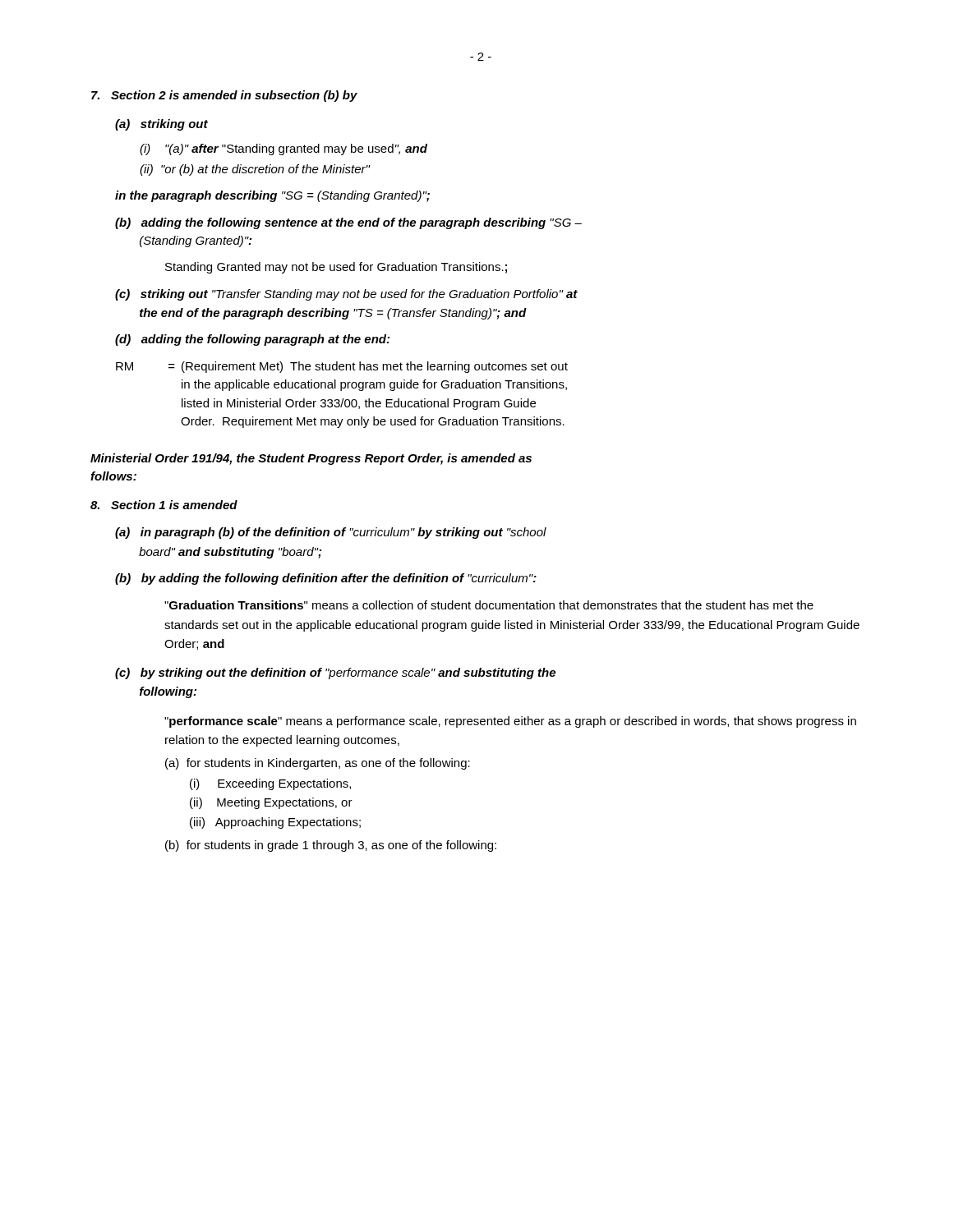The height and width of the screenshot is (1232, 954).
Task: Click on the block starting "(i) Exceeding Expectations,"
Action: point(271,783)
